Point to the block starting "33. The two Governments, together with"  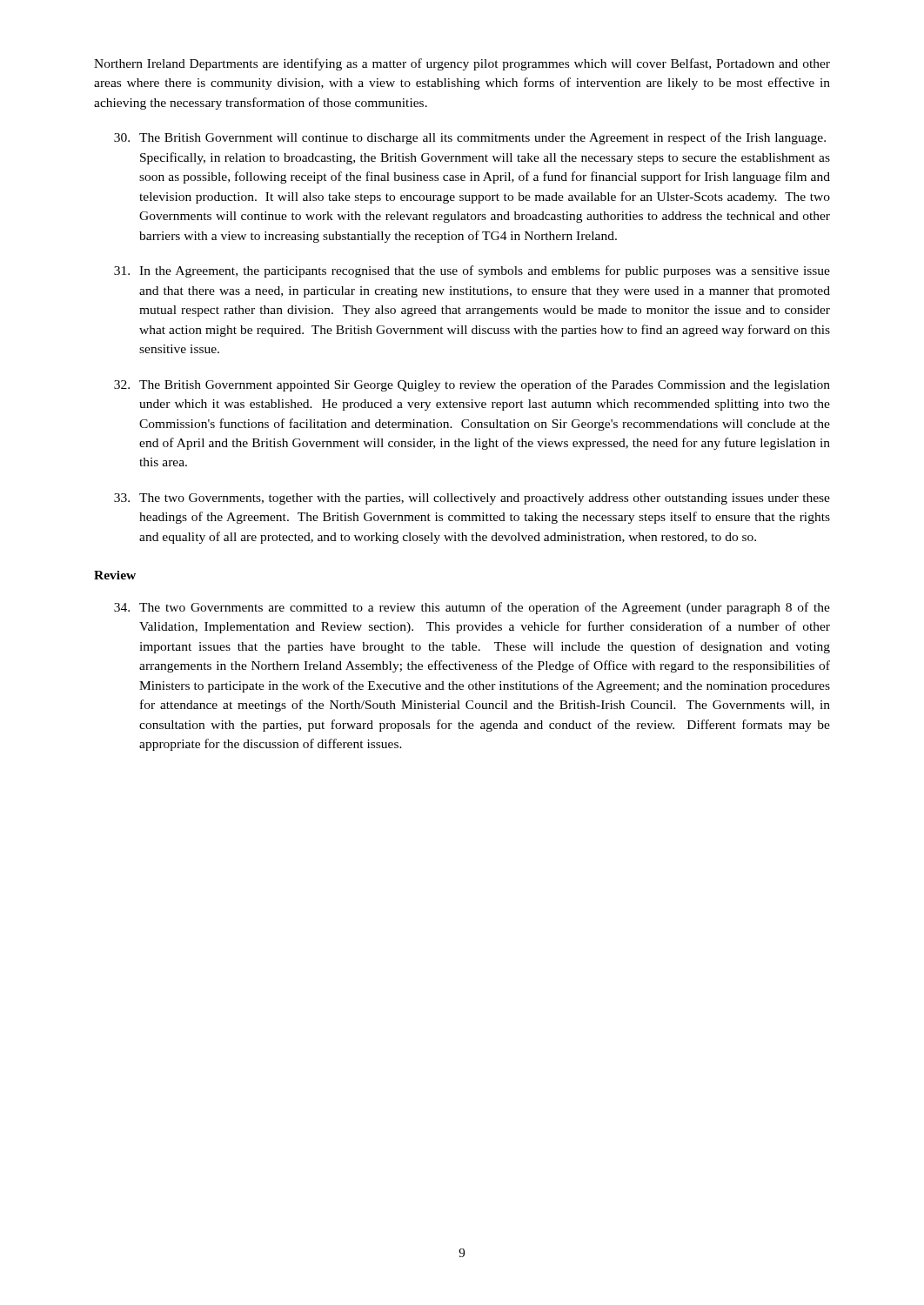(462, 517)
